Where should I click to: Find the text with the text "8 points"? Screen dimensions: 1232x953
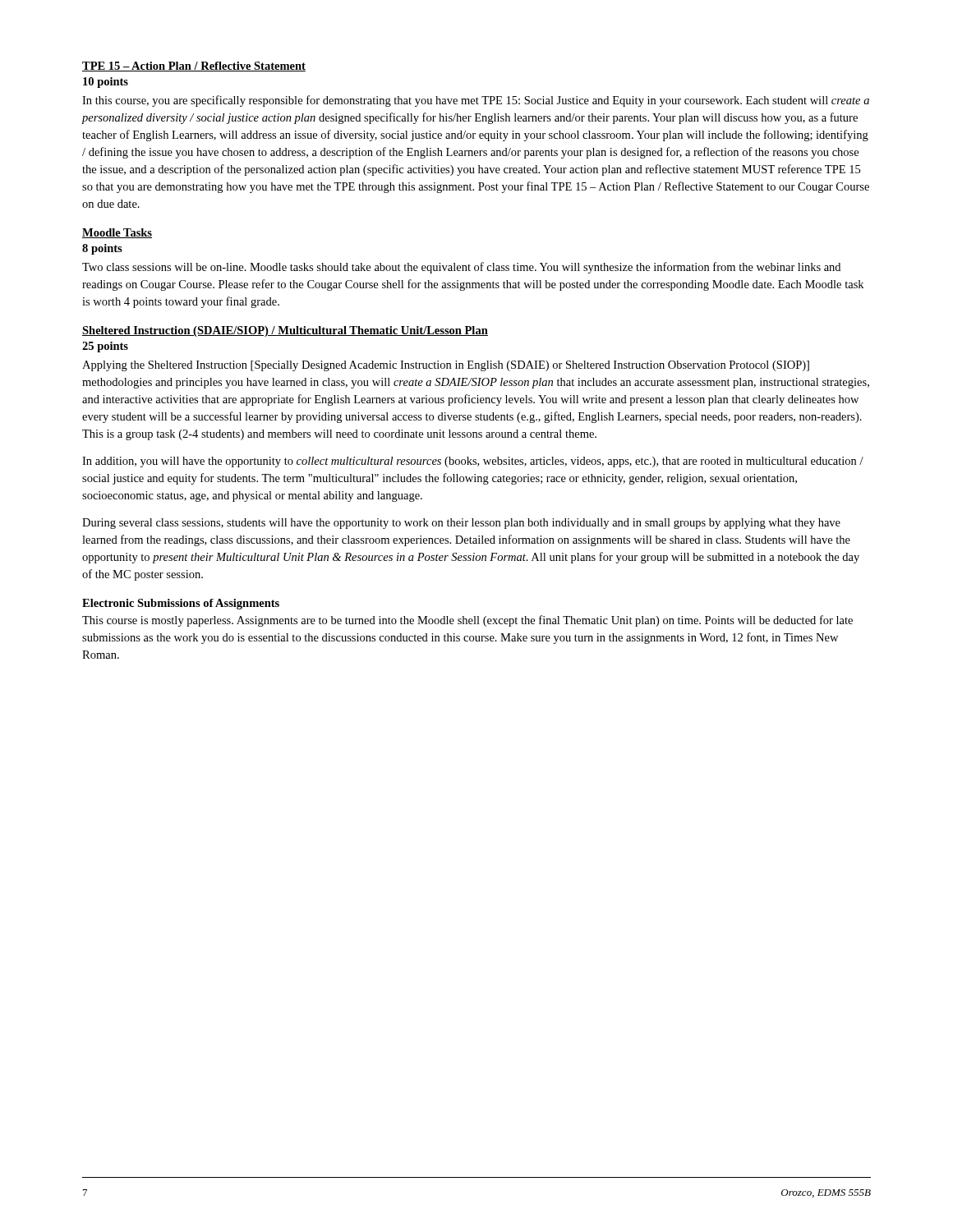(102, 248)
